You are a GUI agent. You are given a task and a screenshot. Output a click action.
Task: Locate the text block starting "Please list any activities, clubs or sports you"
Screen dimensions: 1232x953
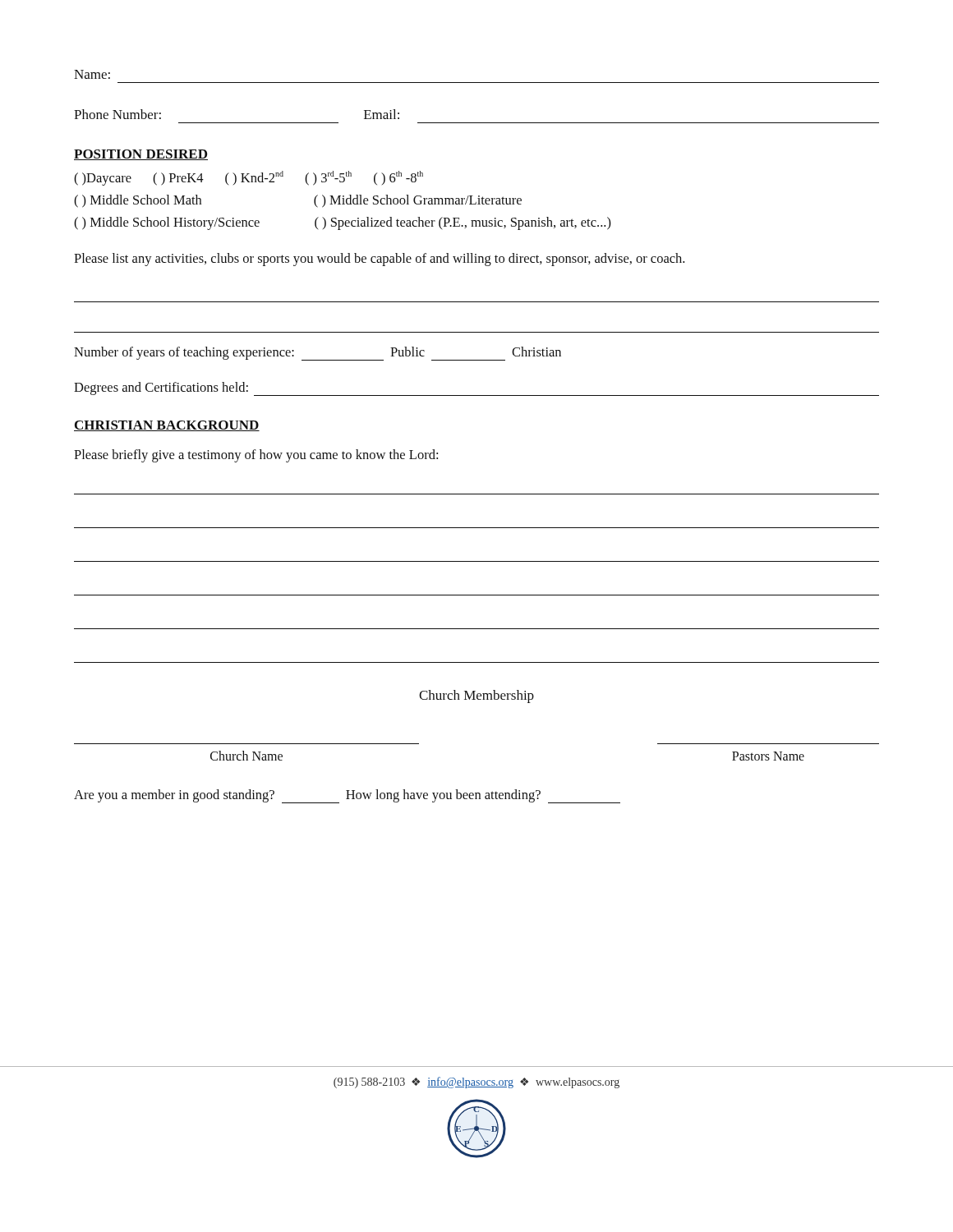[380, 258]
